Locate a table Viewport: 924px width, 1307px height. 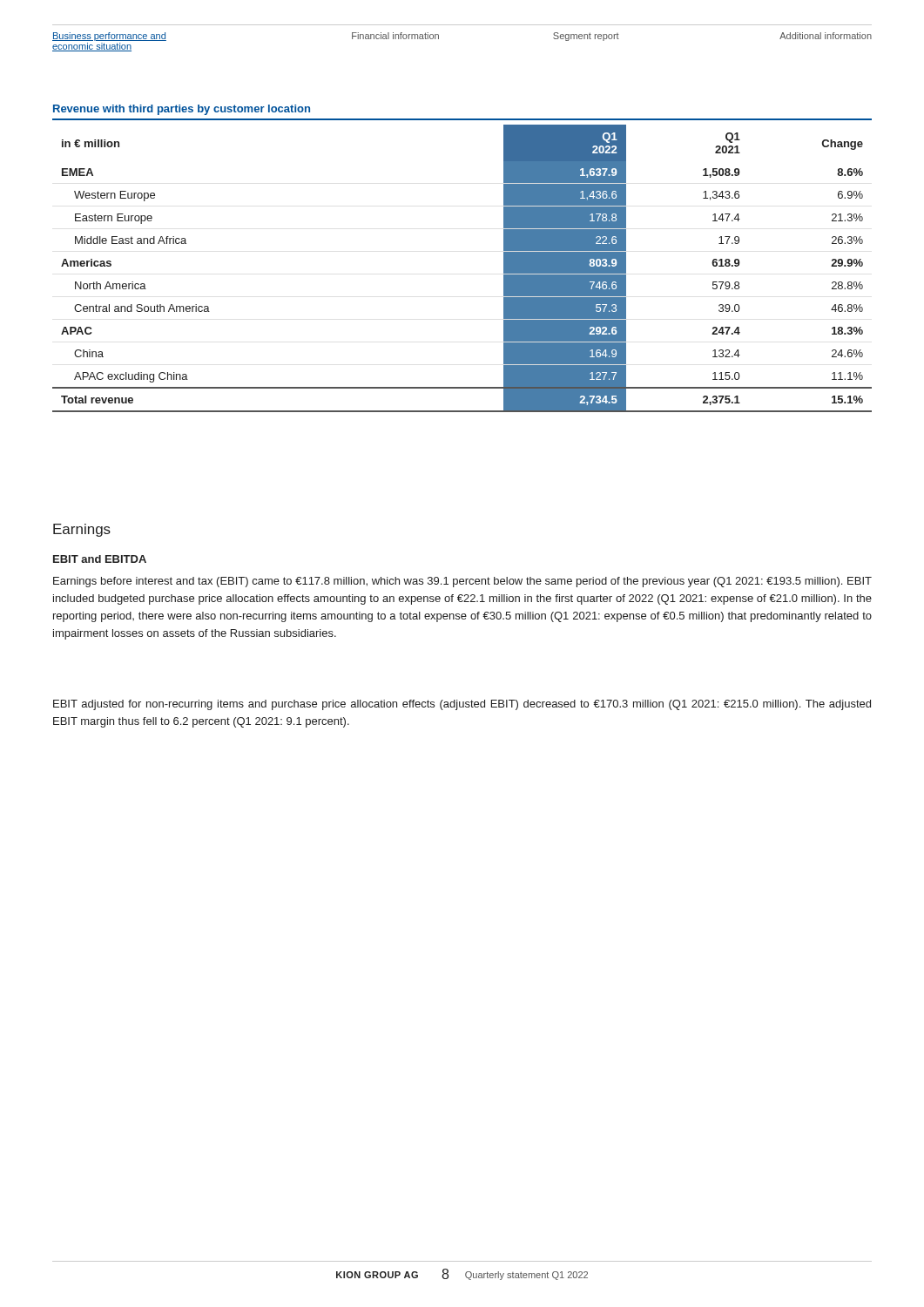coord(462,268)
